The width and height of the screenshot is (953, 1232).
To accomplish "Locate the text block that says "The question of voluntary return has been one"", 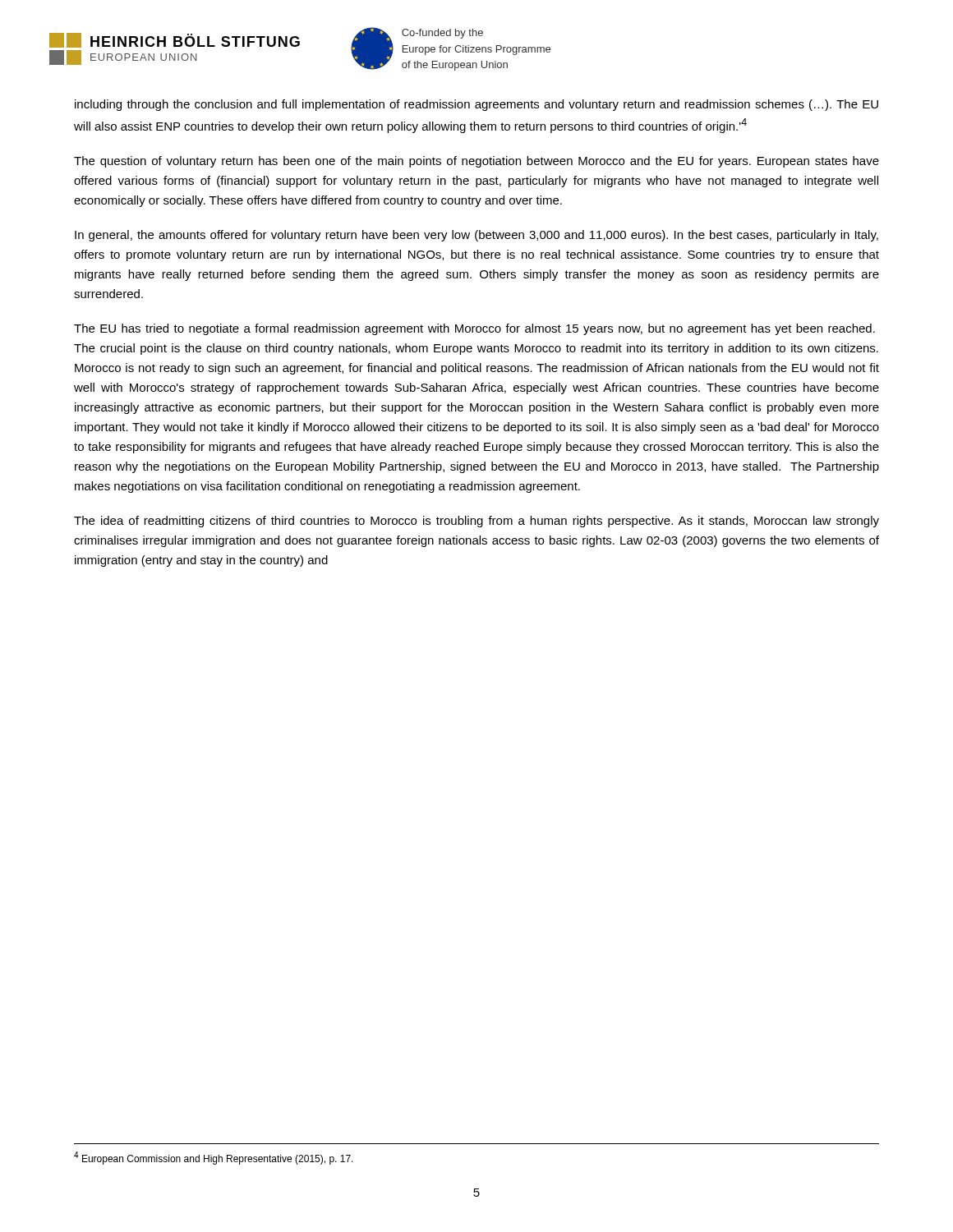I will click(x=476, y=180).
